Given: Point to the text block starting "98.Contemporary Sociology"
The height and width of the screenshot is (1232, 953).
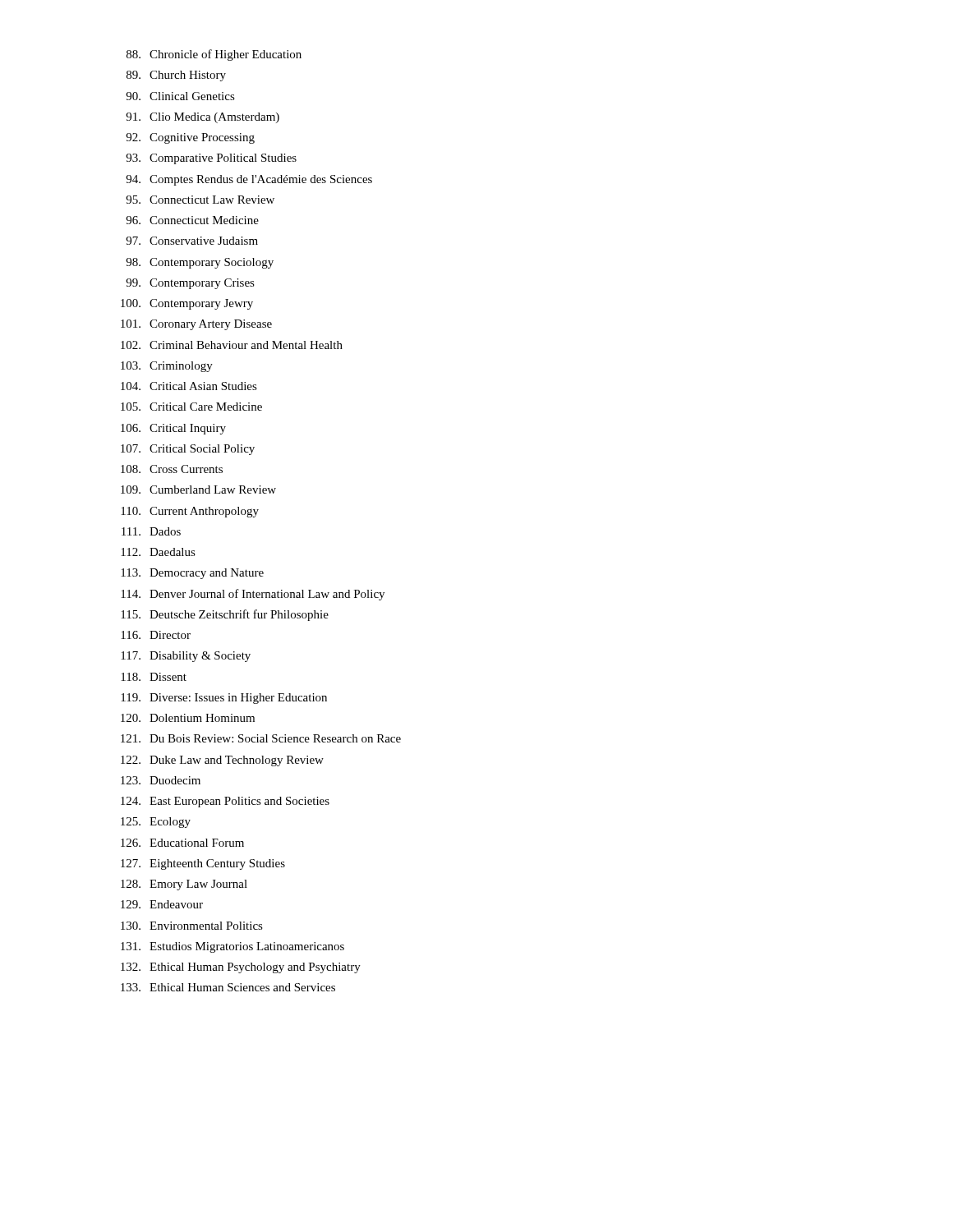Looking at the screenshot, I should click(x=186, y=262).
